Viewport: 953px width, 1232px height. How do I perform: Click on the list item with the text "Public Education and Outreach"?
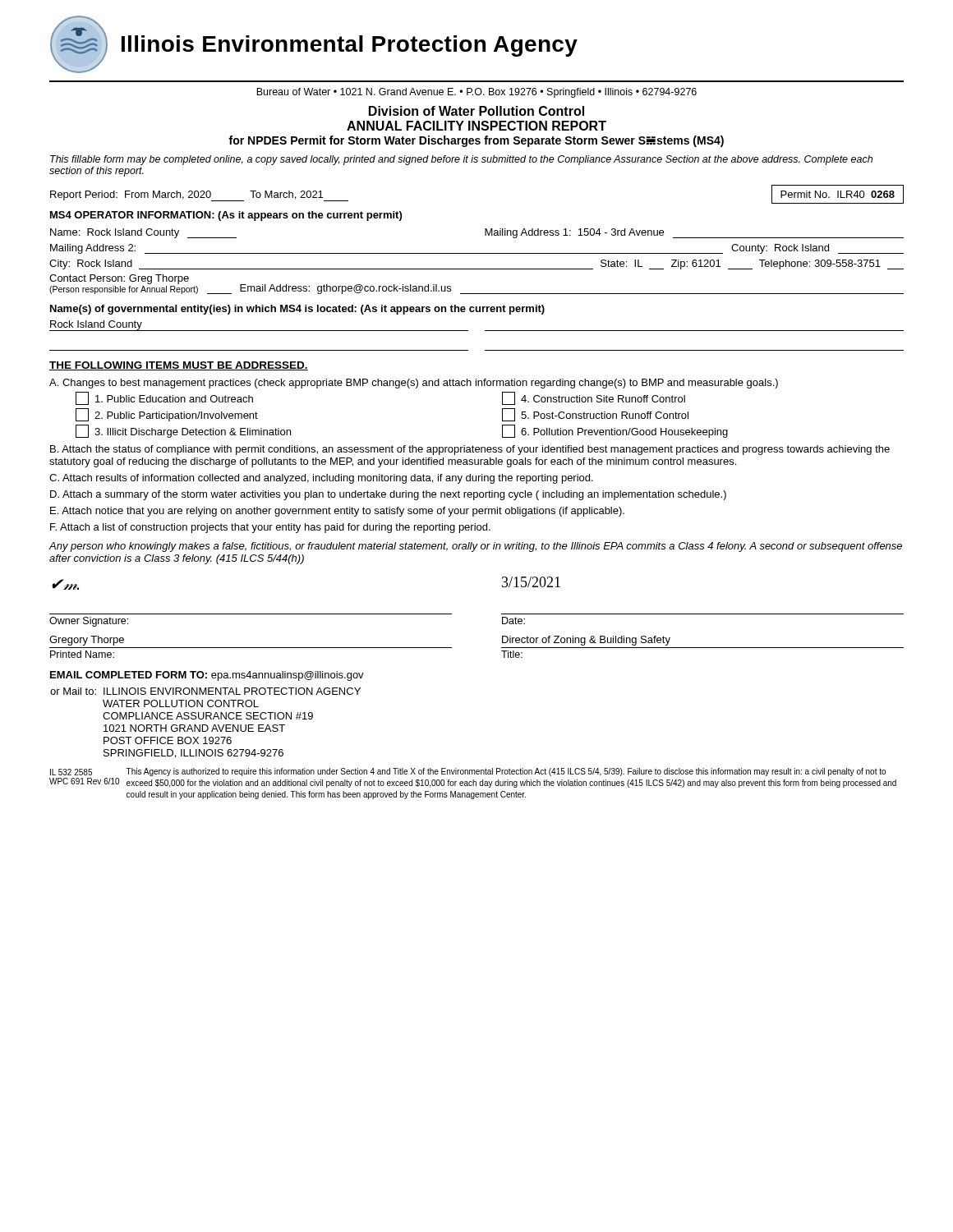(165, 398)
